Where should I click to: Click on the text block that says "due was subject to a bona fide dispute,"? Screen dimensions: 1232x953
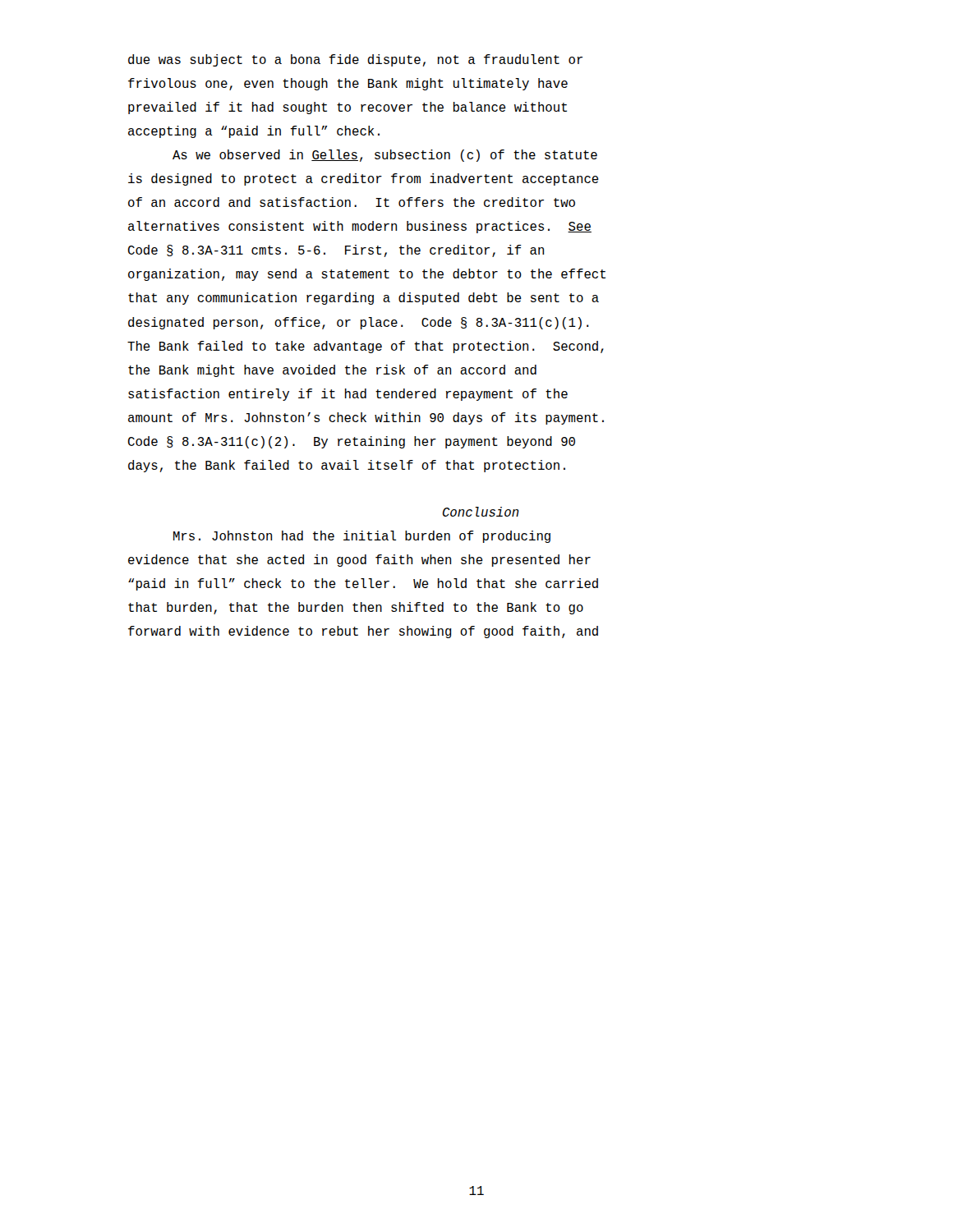(x=355, y=97)
